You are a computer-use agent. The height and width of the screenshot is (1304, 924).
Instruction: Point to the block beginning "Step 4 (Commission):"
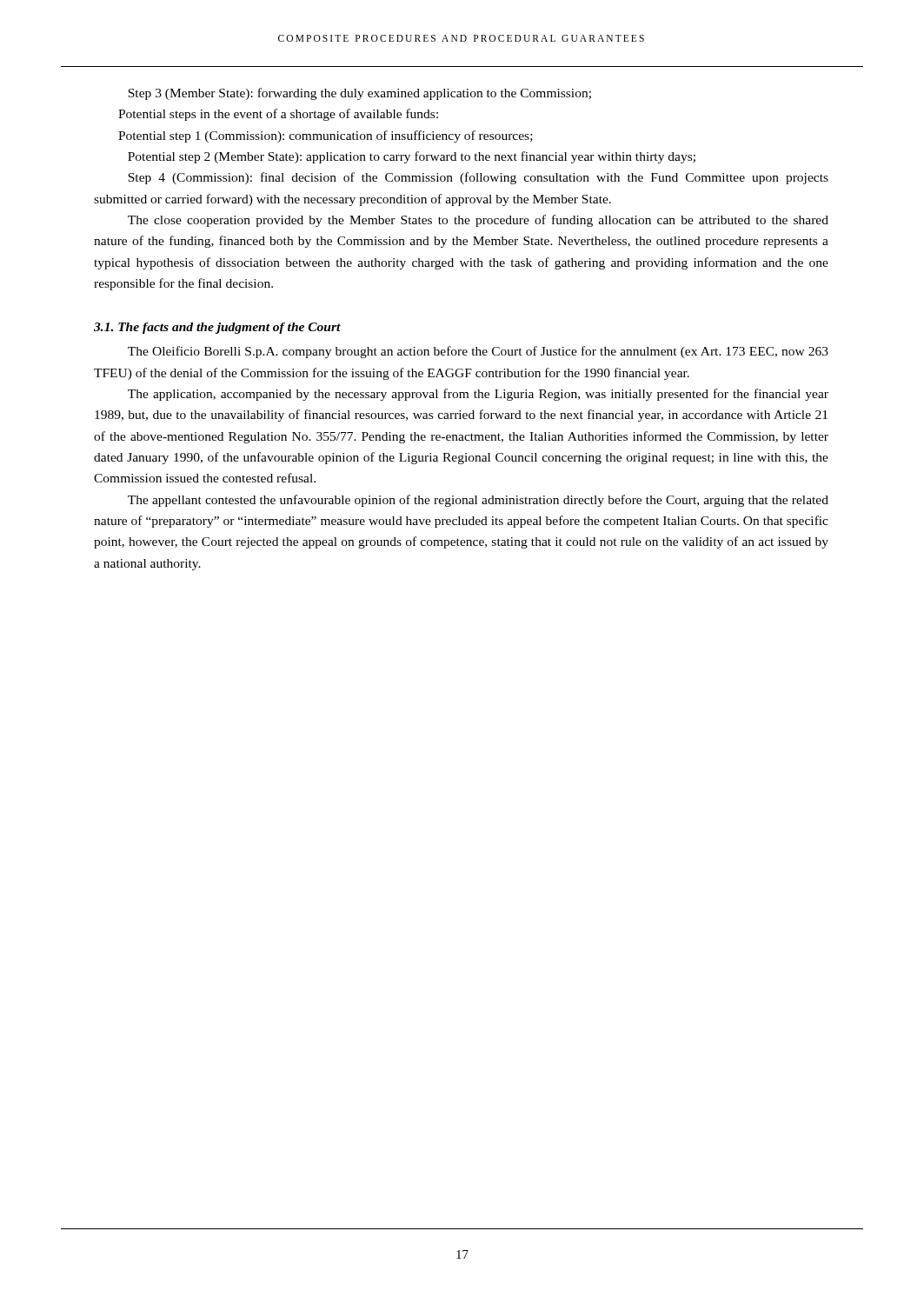461,188
